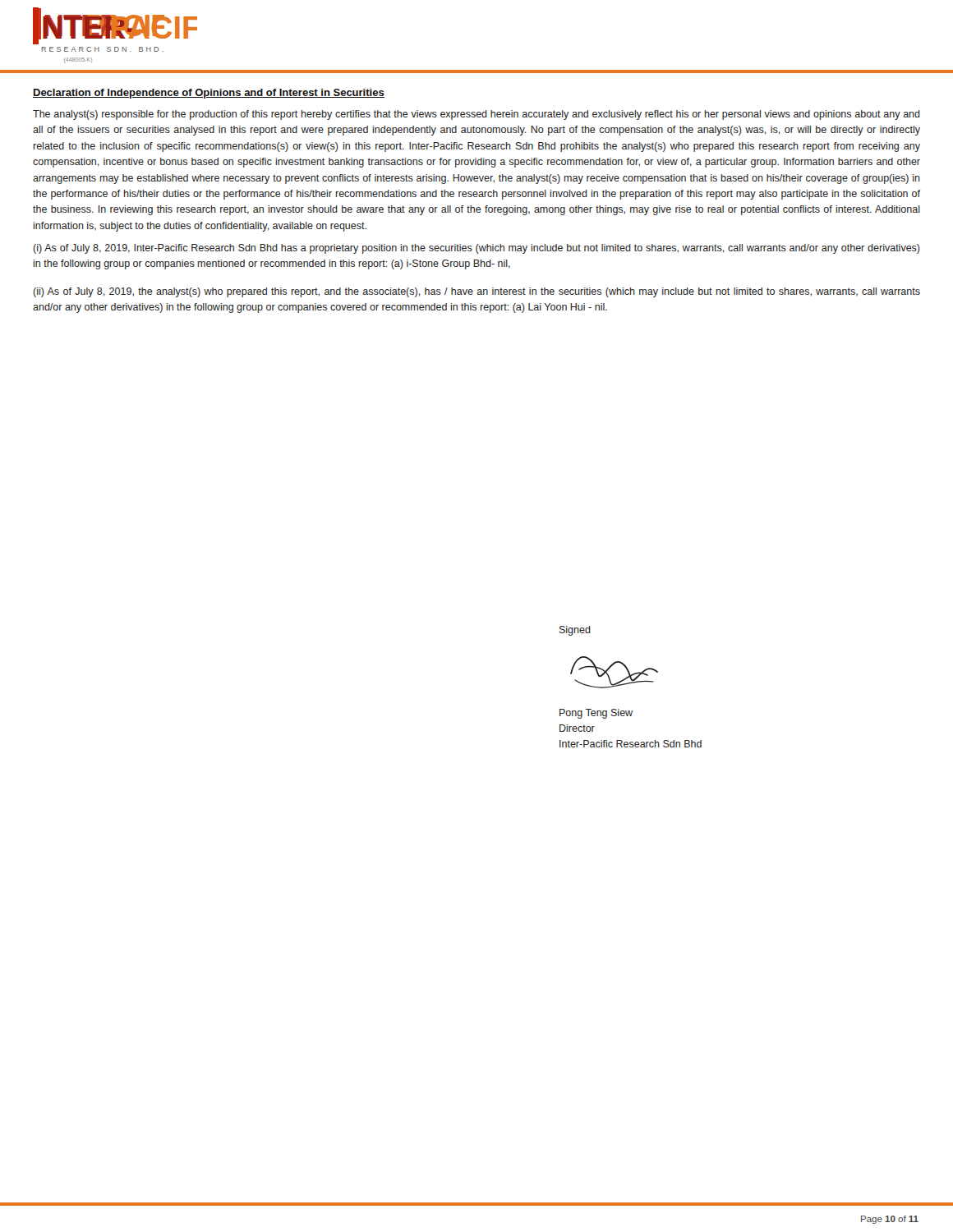Screen dimensions: 1232x953
Task: Locate the block of text that opens with "(ii) As of July 8,"
Action: click(x=476, y=299)
